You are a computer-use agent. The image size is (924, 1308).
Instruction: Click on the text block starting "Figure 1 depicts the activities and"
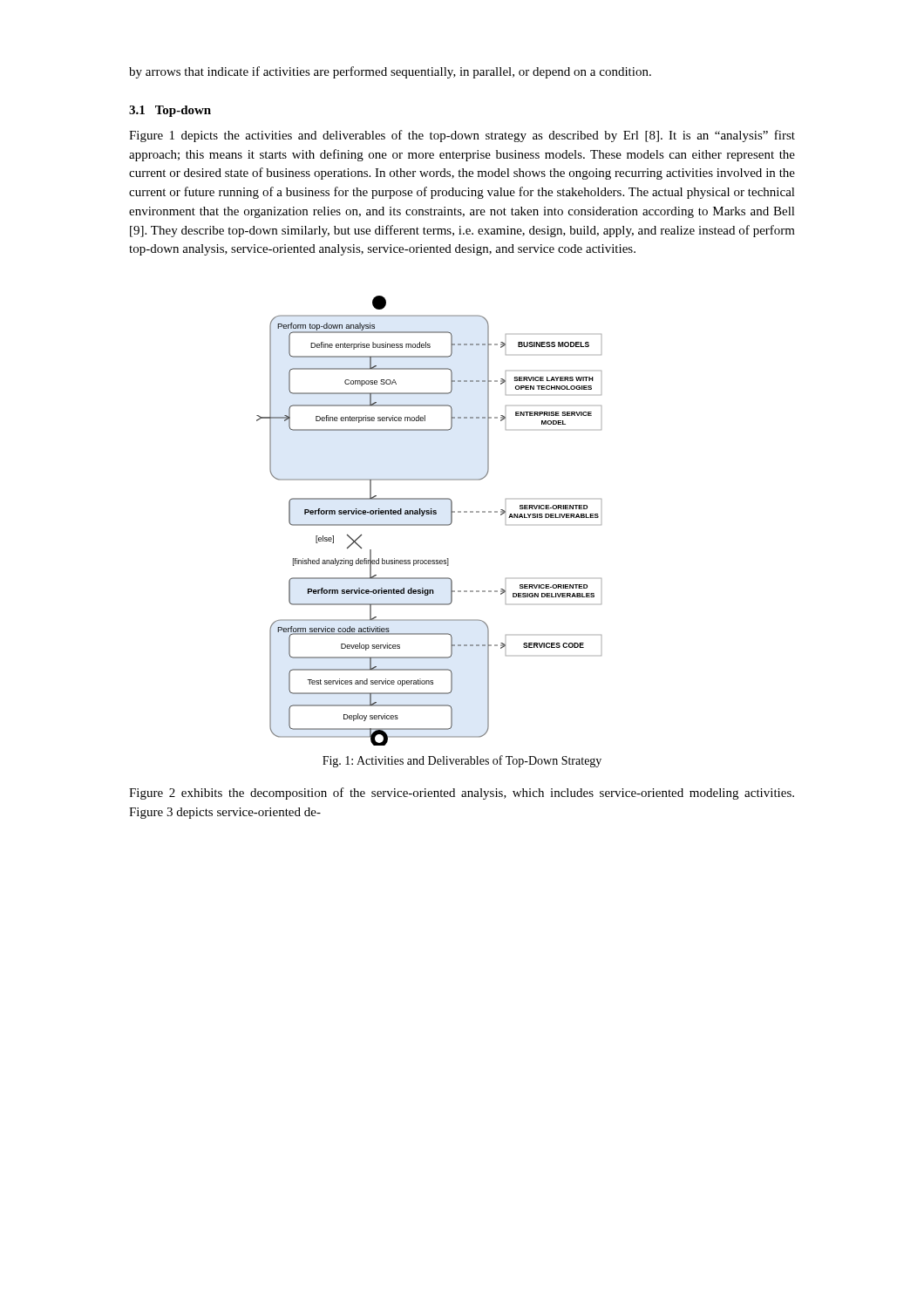pyautogui.click(x=462, y=193)
